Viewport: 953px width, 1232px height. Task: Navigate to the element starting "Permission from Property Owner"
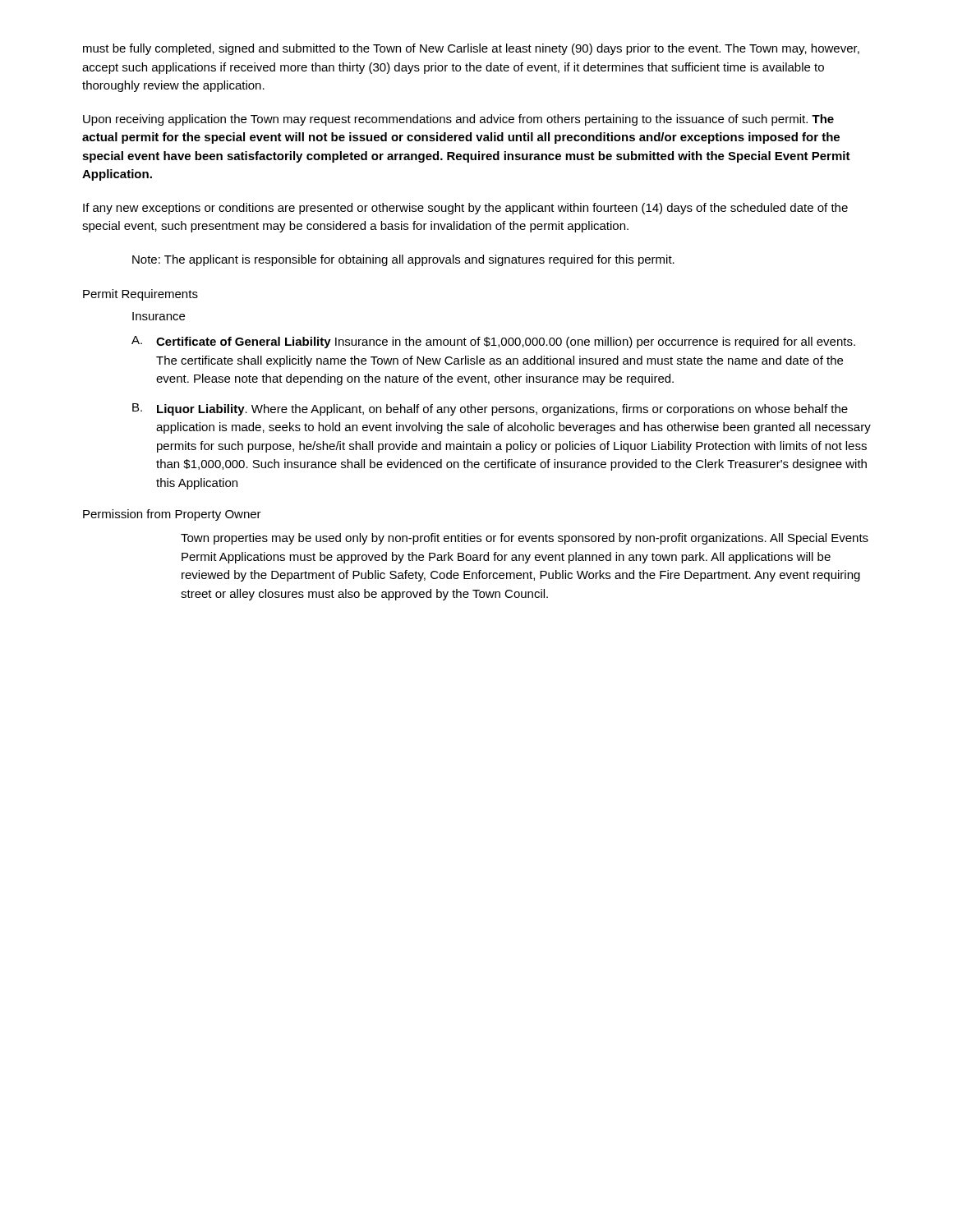172,514
